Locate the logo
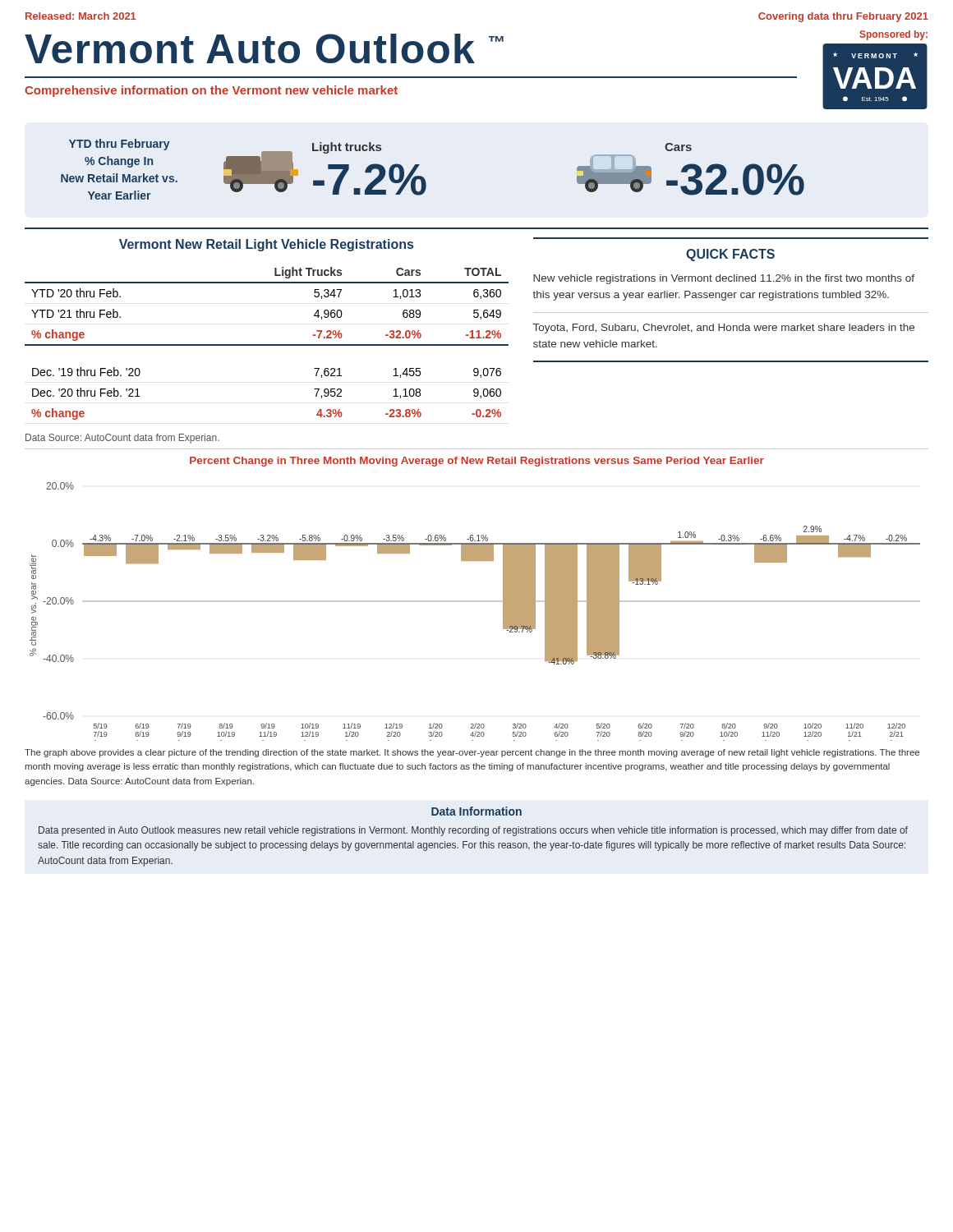953x1232 pixels. (875, 78)
